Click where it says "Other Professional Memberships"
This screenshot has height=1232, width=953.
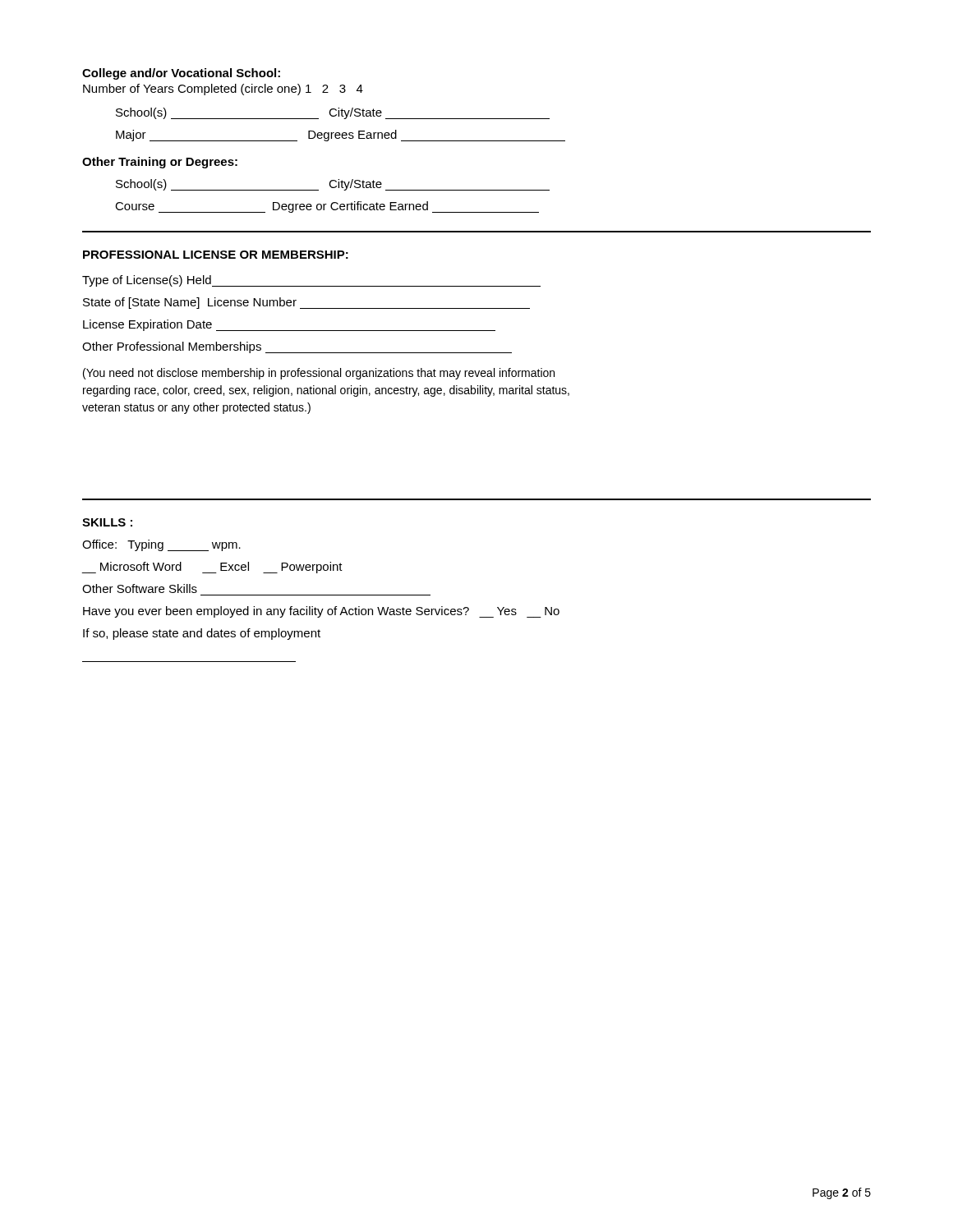point(297,346)
